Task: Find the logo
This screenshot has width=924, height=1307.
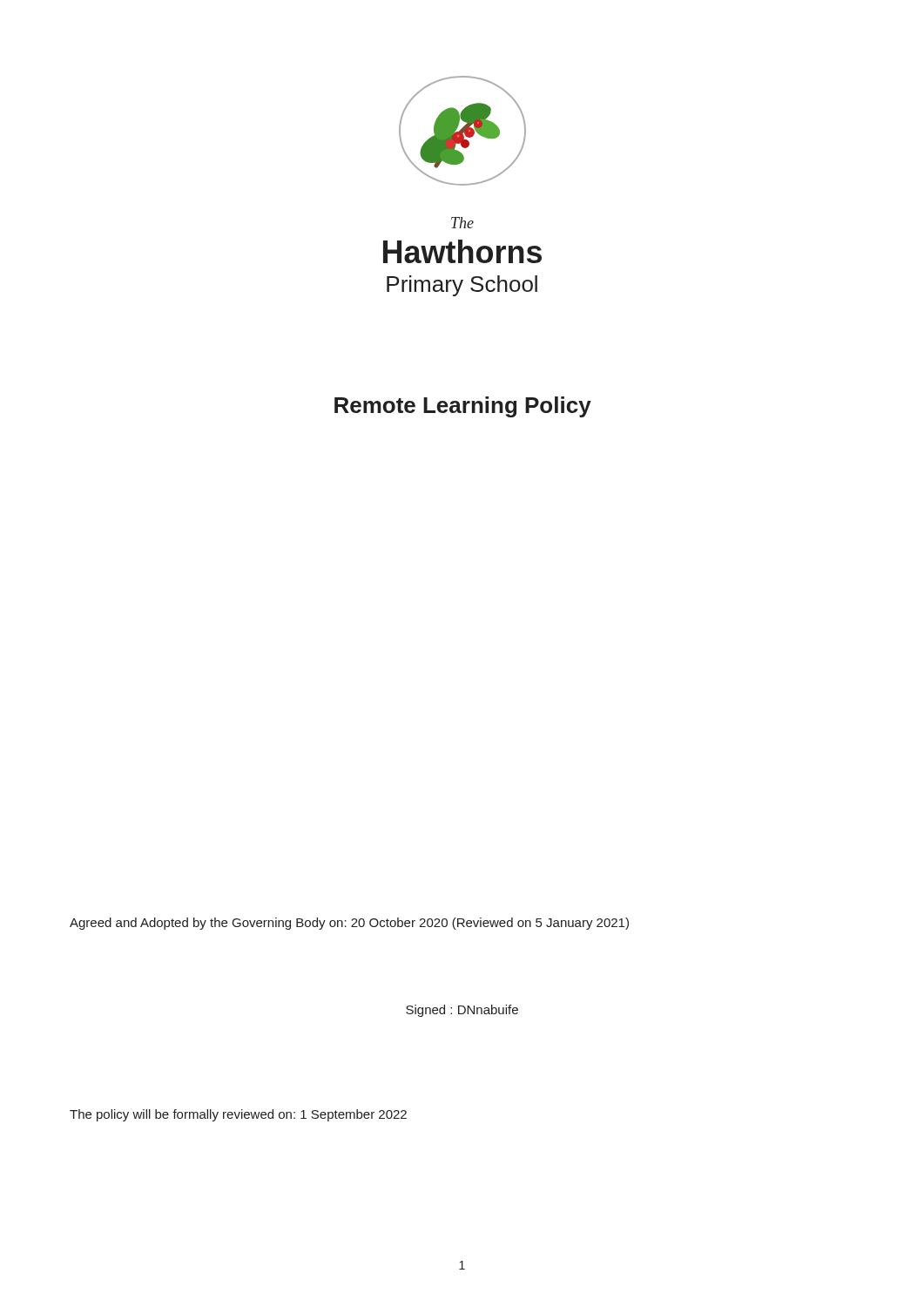Action: (462, 184)
